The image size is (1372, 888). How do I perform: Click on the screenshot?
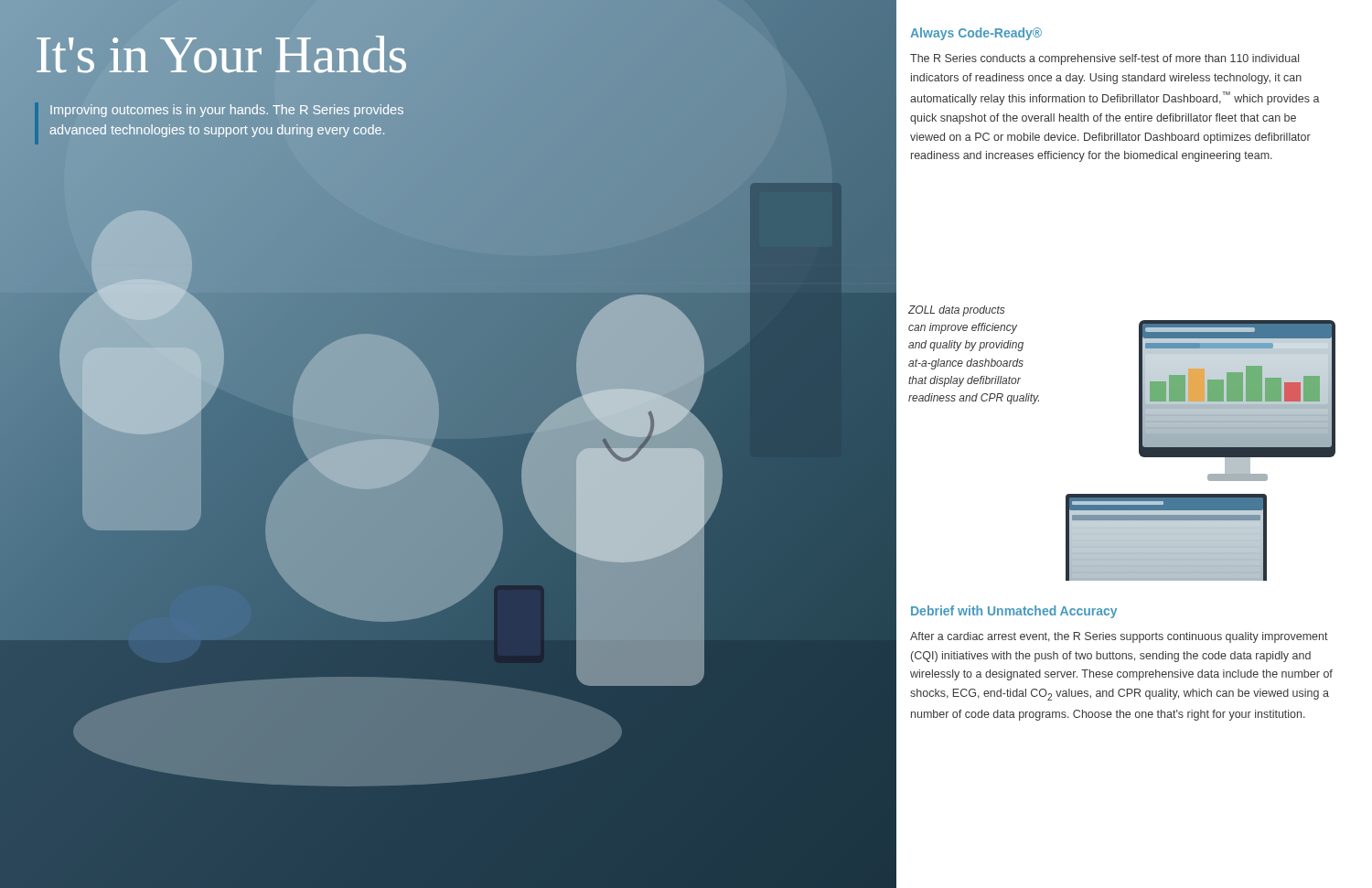click(1203, 450)
